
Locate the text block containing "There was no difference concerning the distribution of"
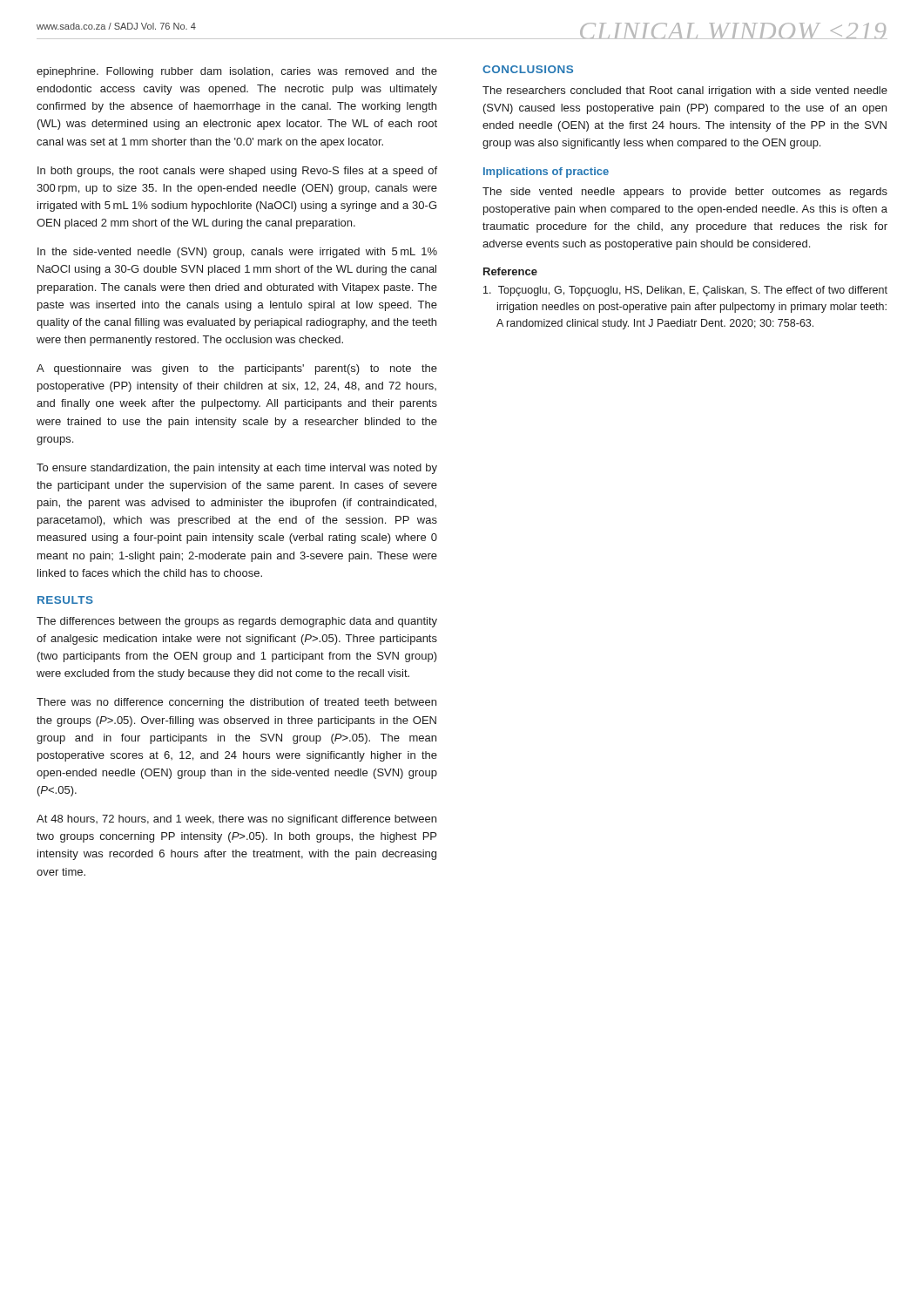[237, 746]
